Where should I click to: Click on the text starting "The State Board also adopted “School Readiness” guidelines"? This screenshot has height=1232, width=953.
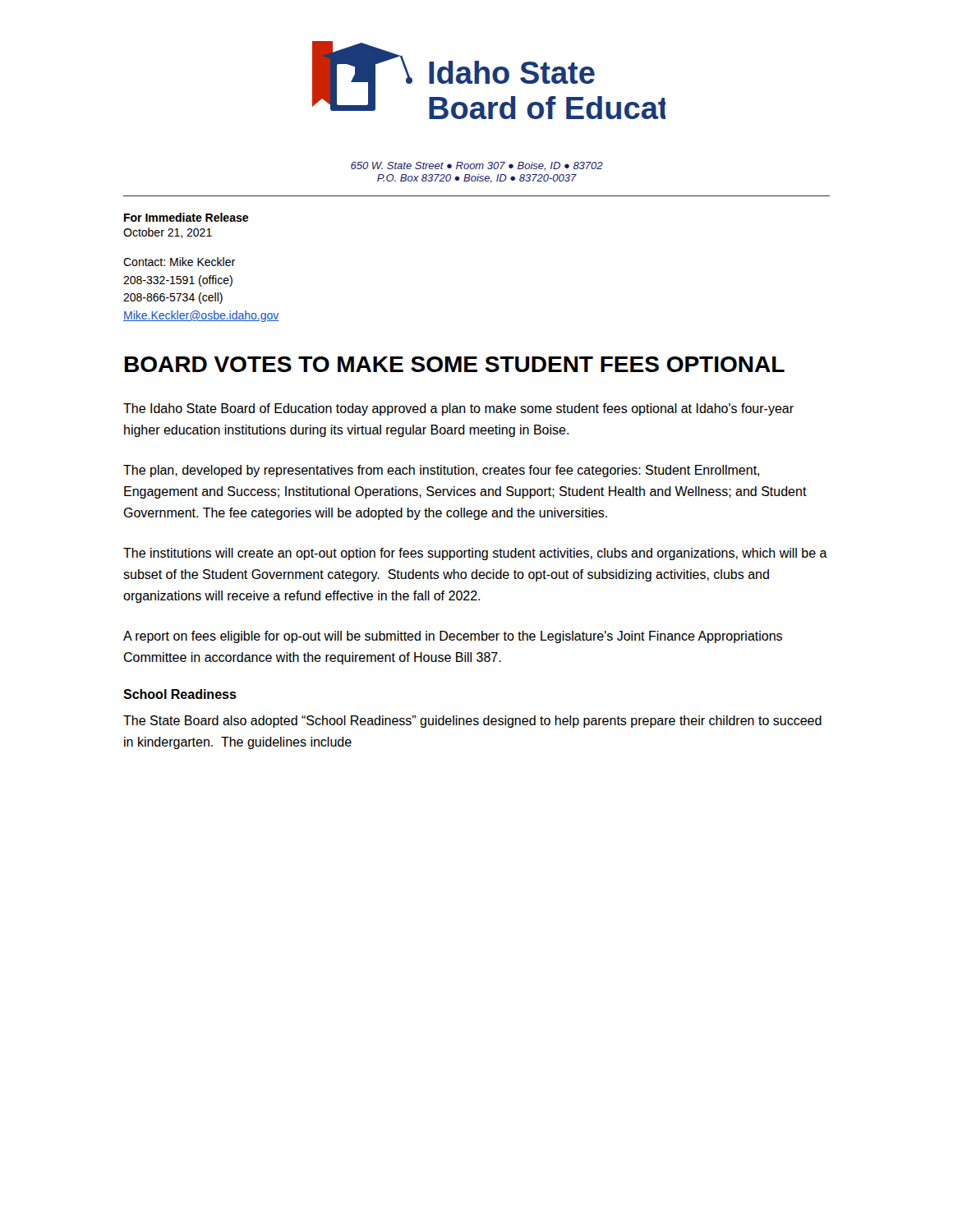(473, 731)
